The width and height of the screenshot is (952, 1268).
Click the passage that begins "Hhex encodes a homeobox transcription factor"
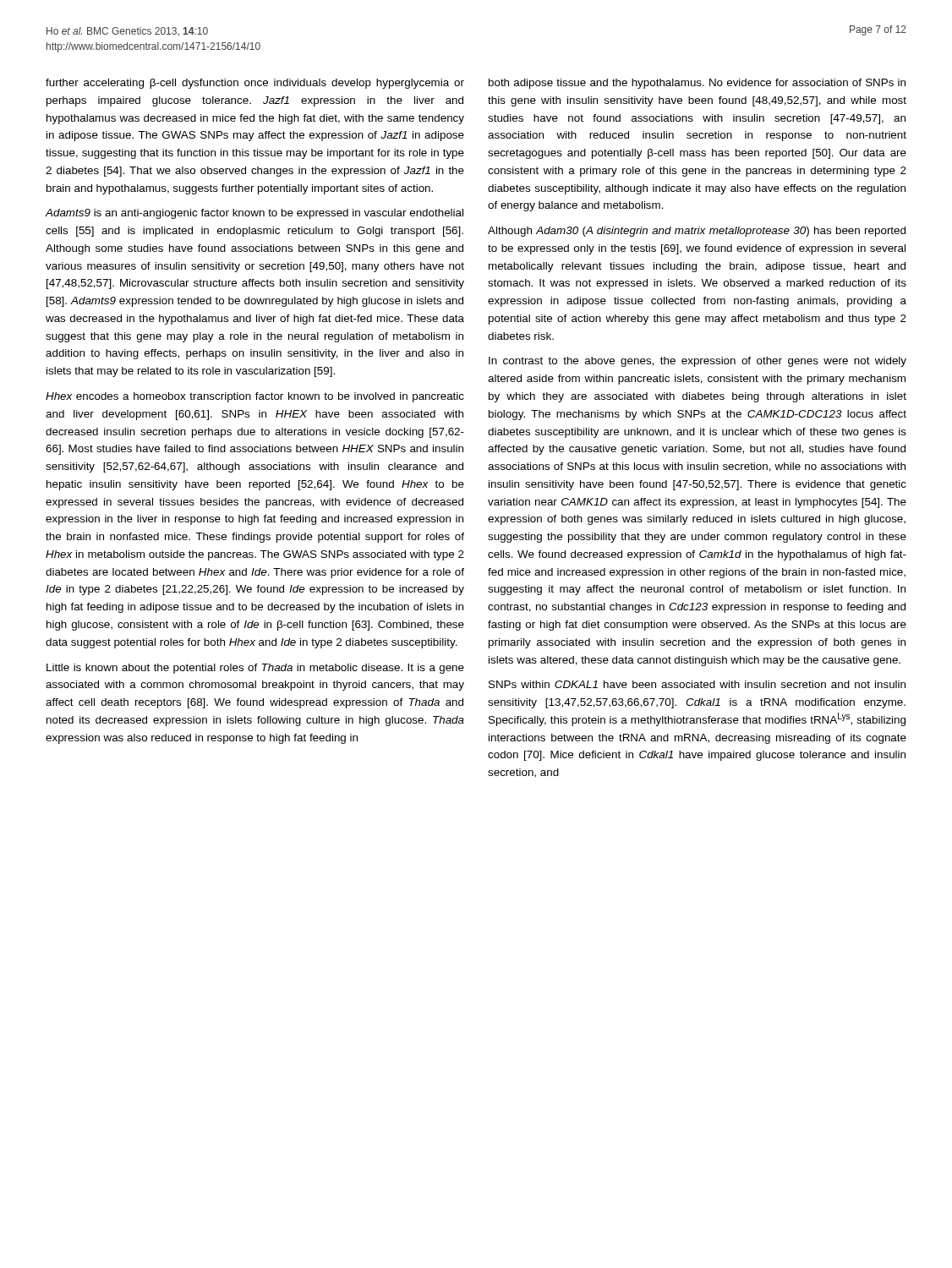coord(255,520)
